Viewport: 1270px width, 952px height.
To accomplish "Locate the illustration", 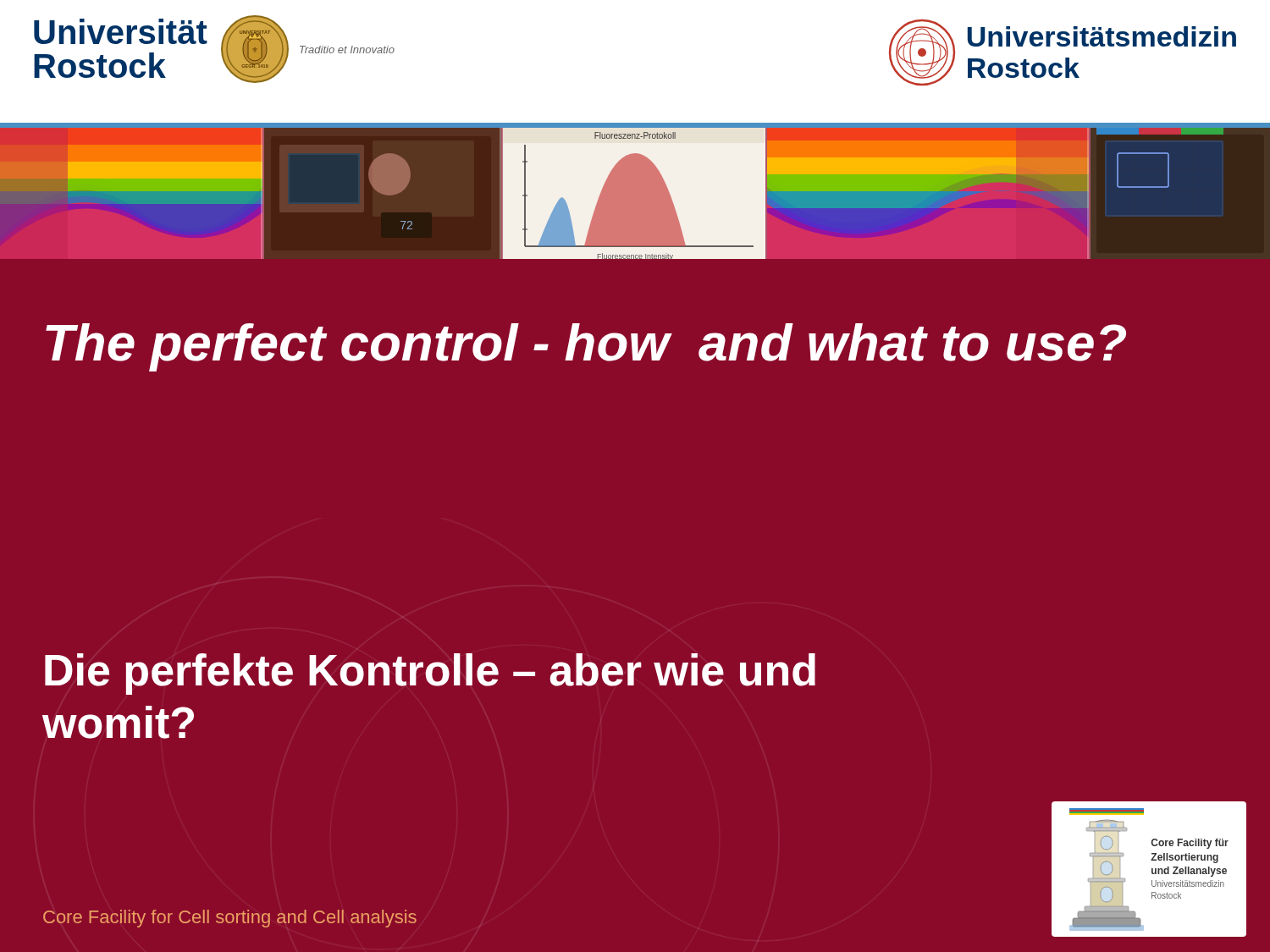I will point(635,193).
